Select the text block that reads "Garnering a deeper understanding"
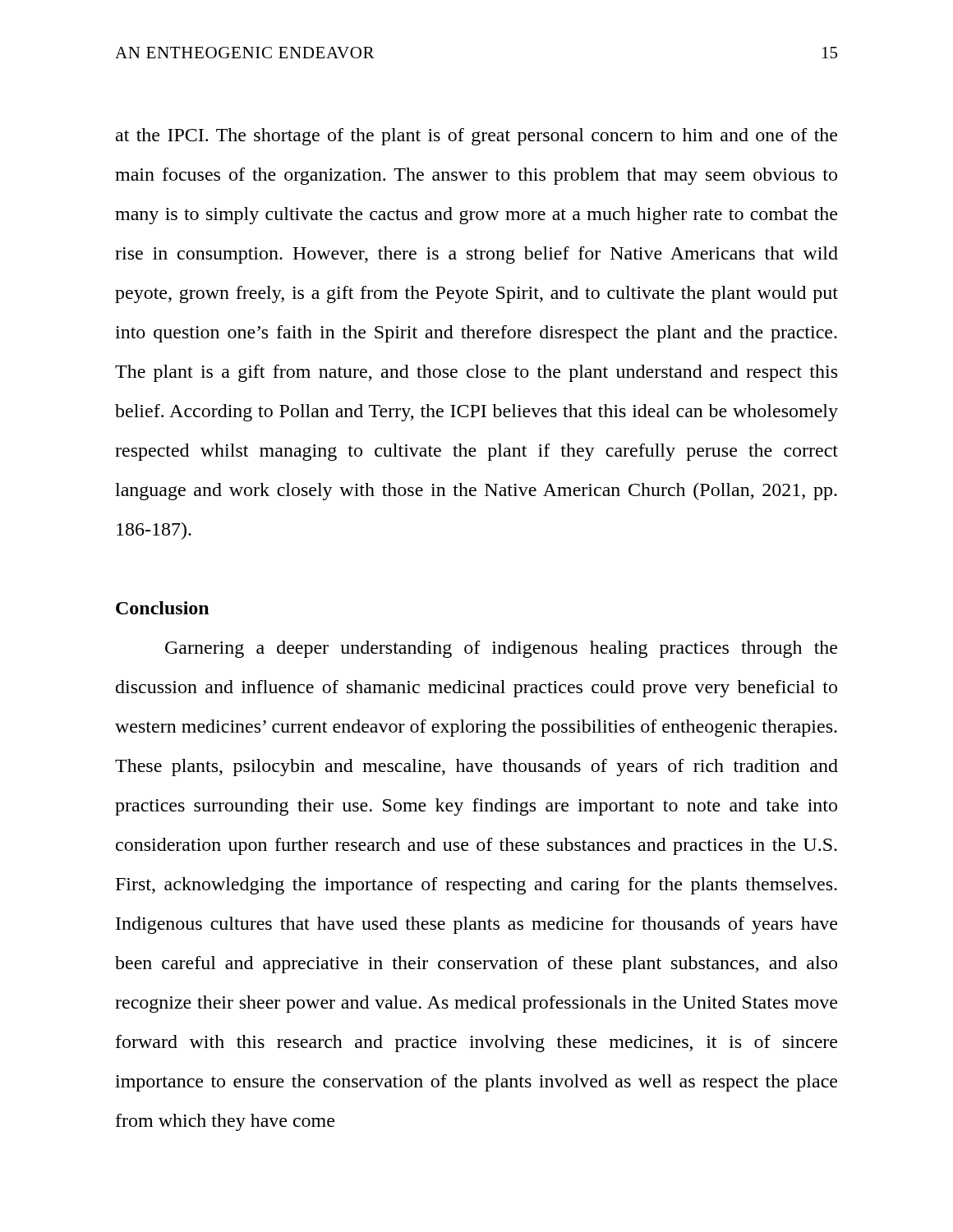Viewport: 953px width, 1232px height. pos(476,884)
